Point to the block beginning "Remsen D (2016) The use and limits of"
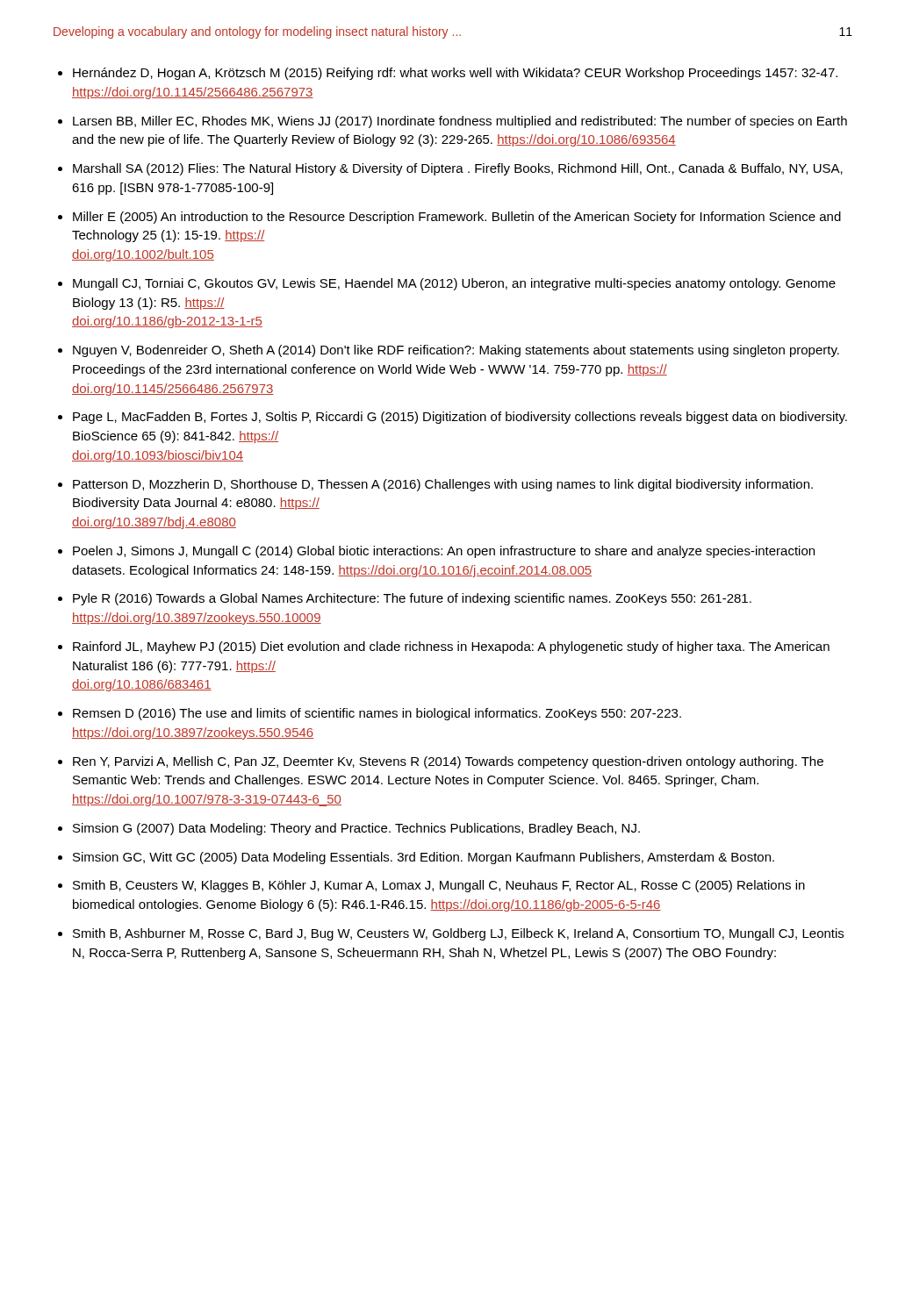The height and width of the screenshot is (1316, 905). (x=377, y=722)
